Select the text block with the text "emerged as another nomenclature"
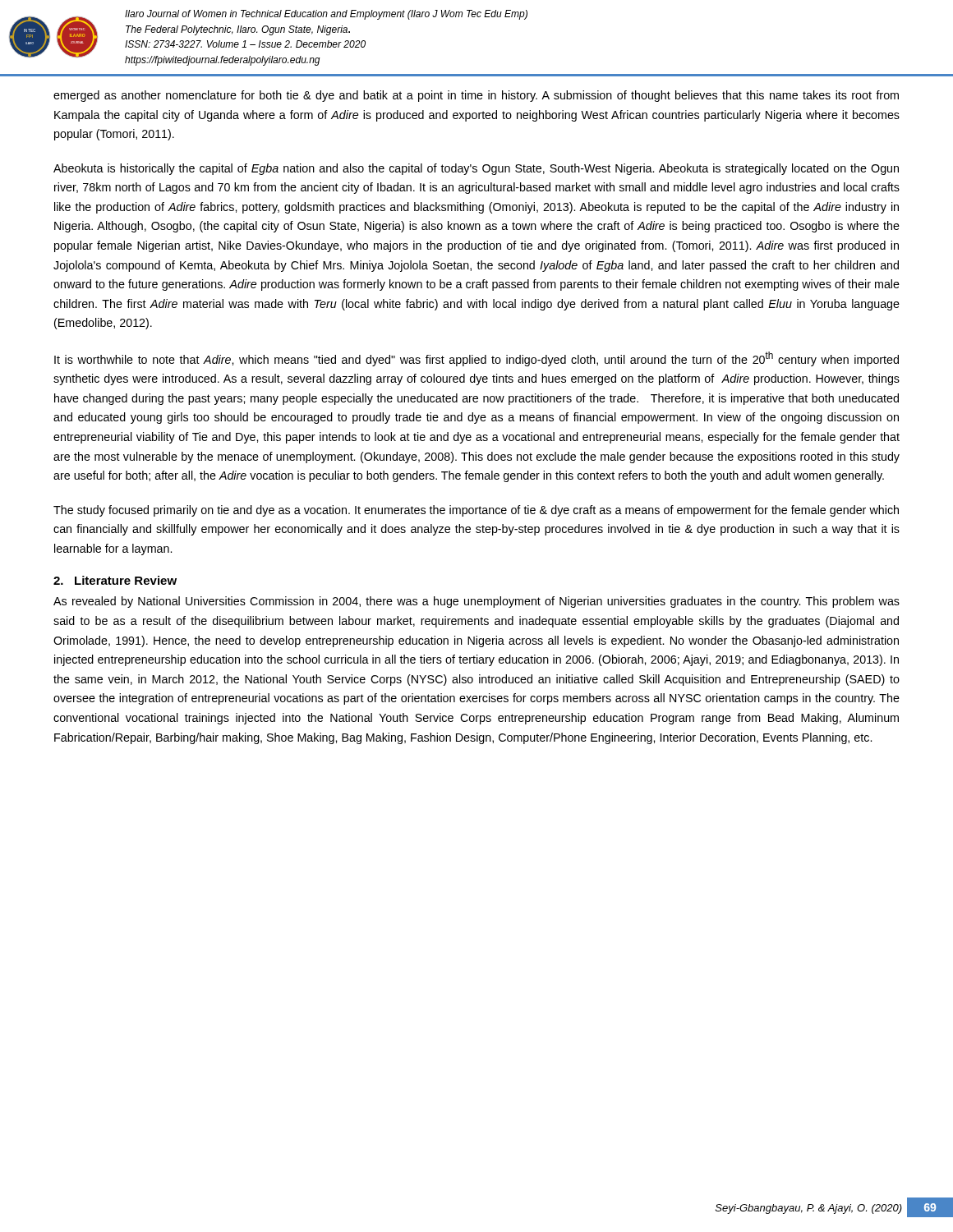This screenshot has width=953, height=1232. pos(476,115)
